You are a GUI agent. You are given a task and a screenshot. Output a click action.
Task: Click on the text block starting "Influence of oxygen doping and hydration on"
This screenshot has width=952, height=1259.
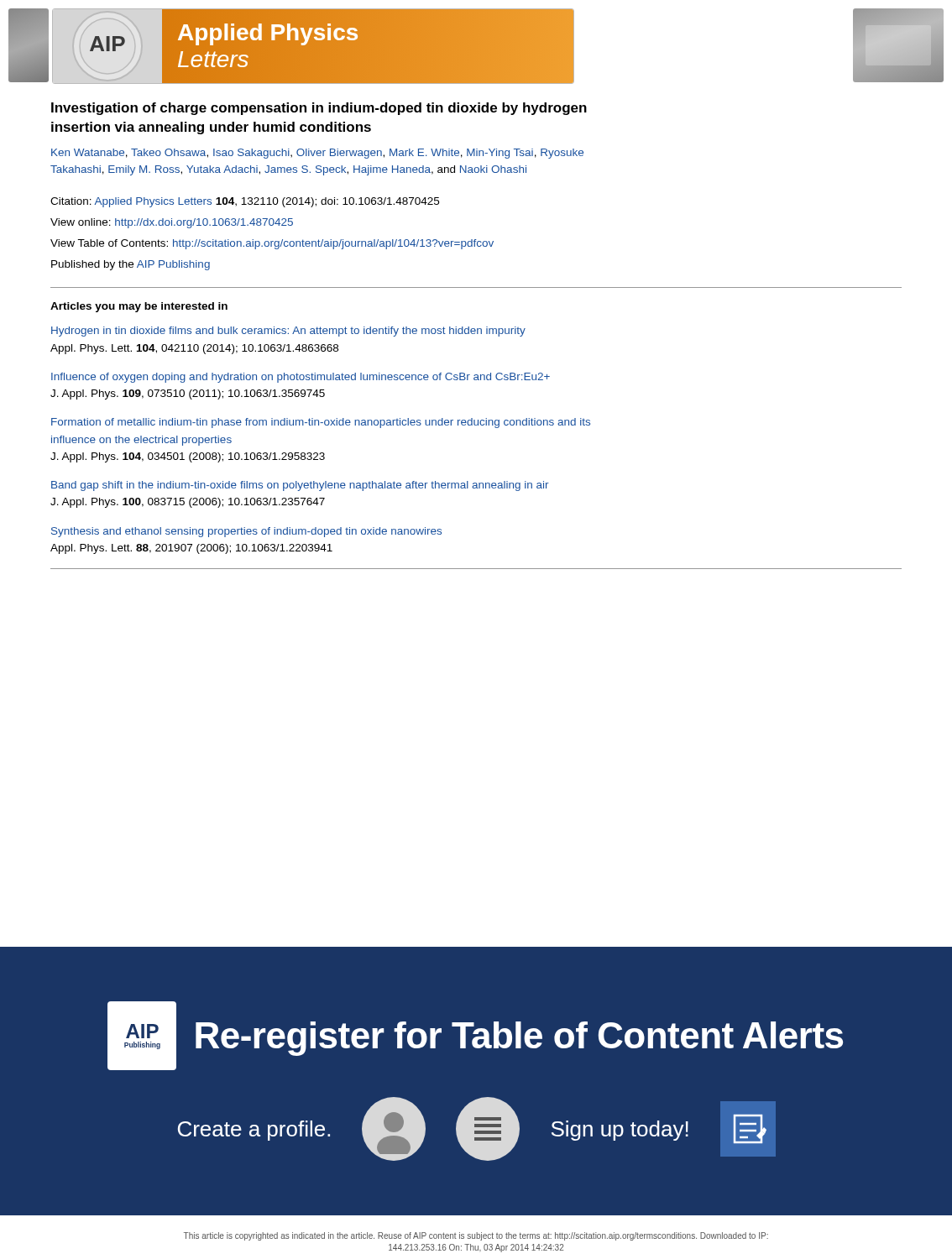click(x=476, y=384)
